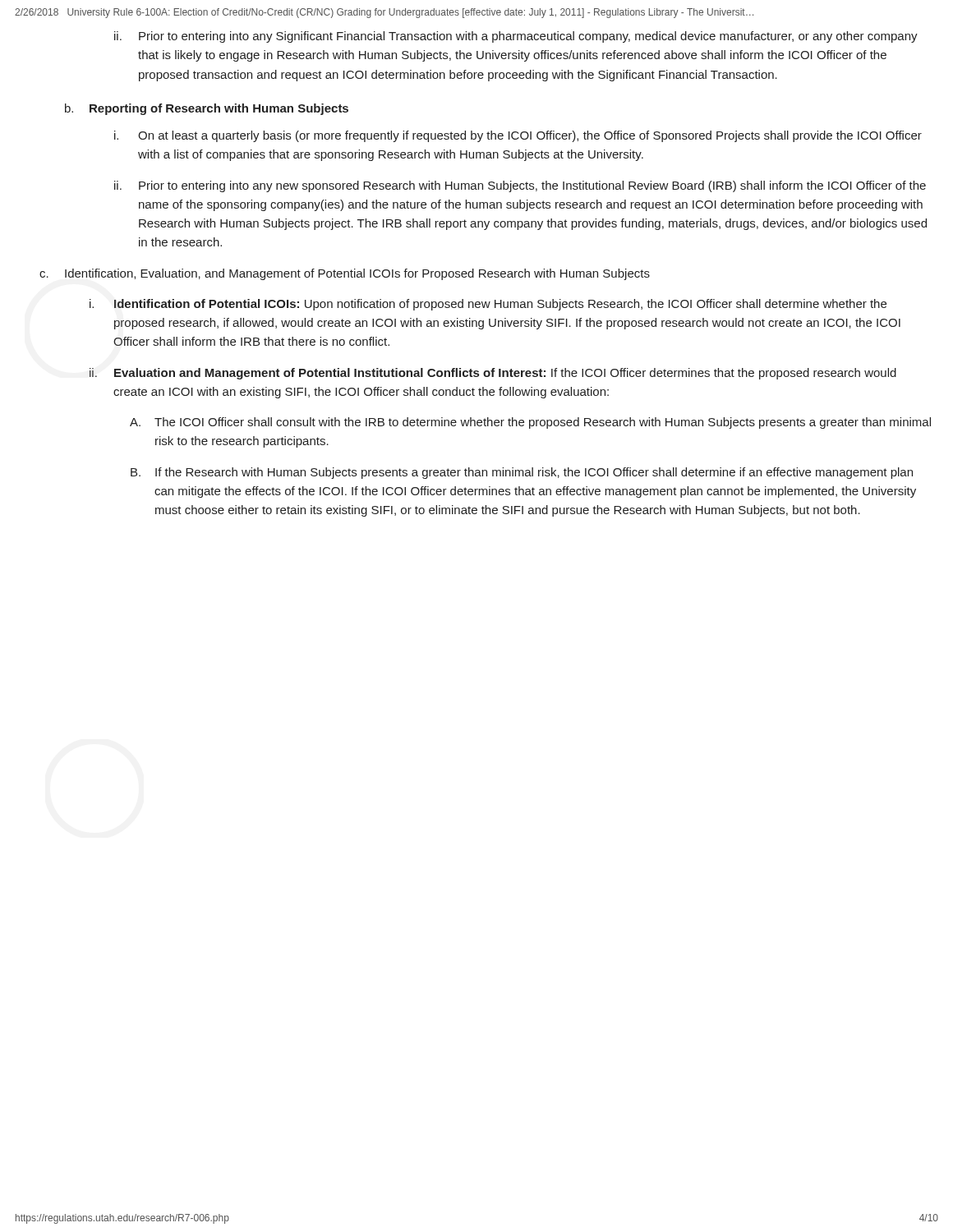Find the list item that says "c.Identification, Evaluation, and Management of Potential ICOIs"

click(486, 273)
